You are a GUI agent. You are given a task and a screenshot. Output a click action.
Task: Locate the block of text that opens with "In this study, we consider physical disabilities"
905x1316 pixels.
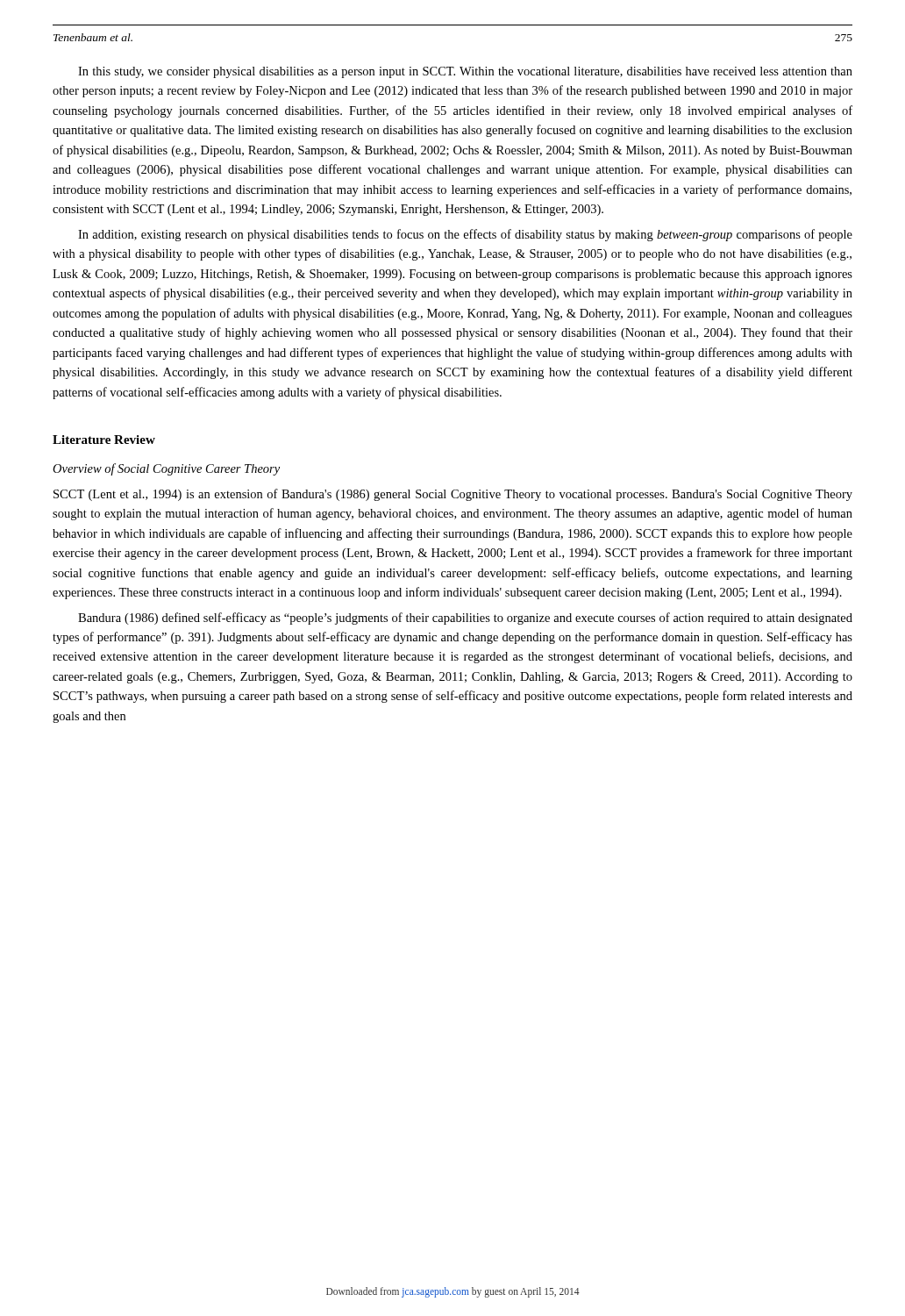(452, 140)
